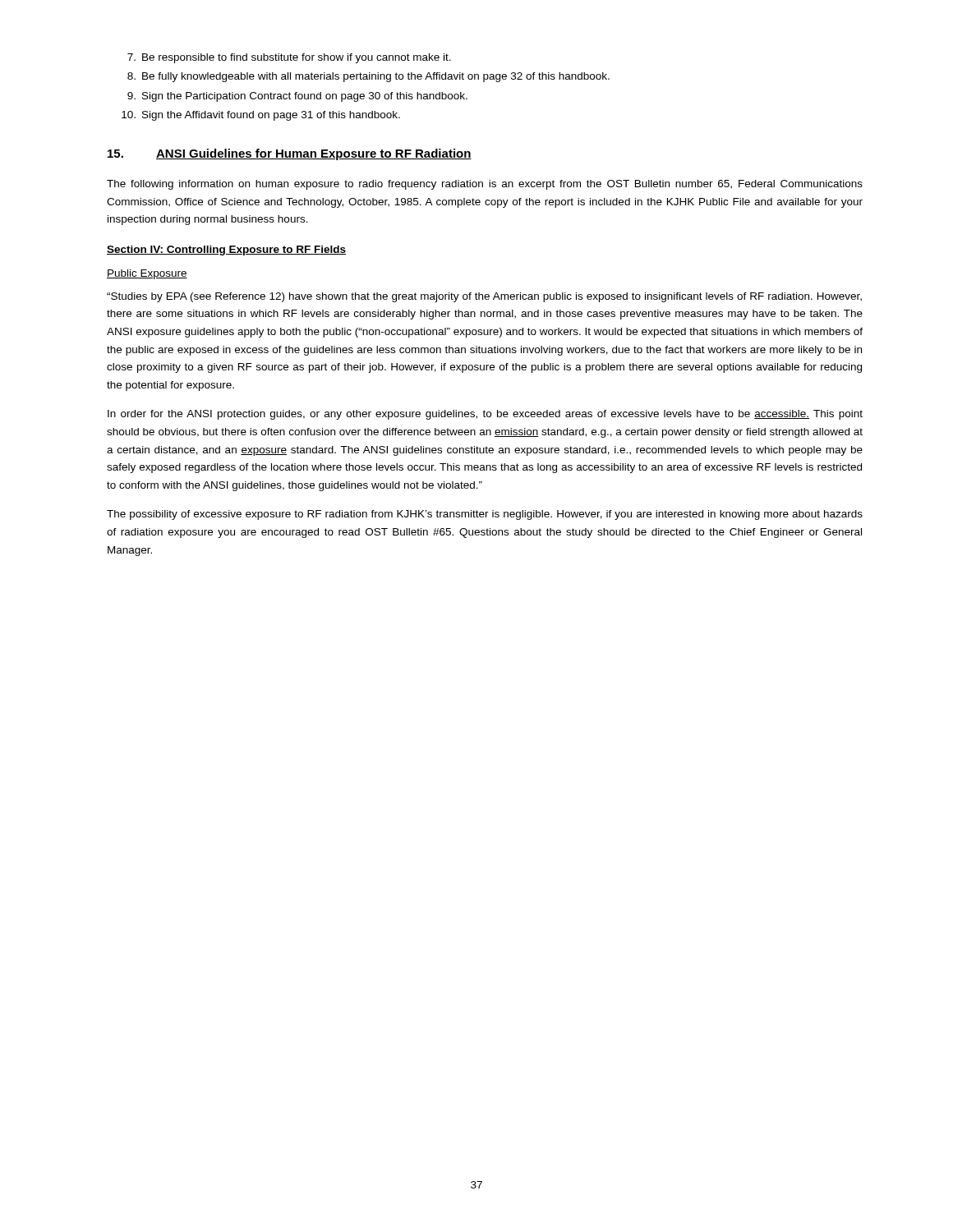Click on the region starting "8. Be fully knowledgeable with all"
953x1232 pixels.
click(359, 77)
